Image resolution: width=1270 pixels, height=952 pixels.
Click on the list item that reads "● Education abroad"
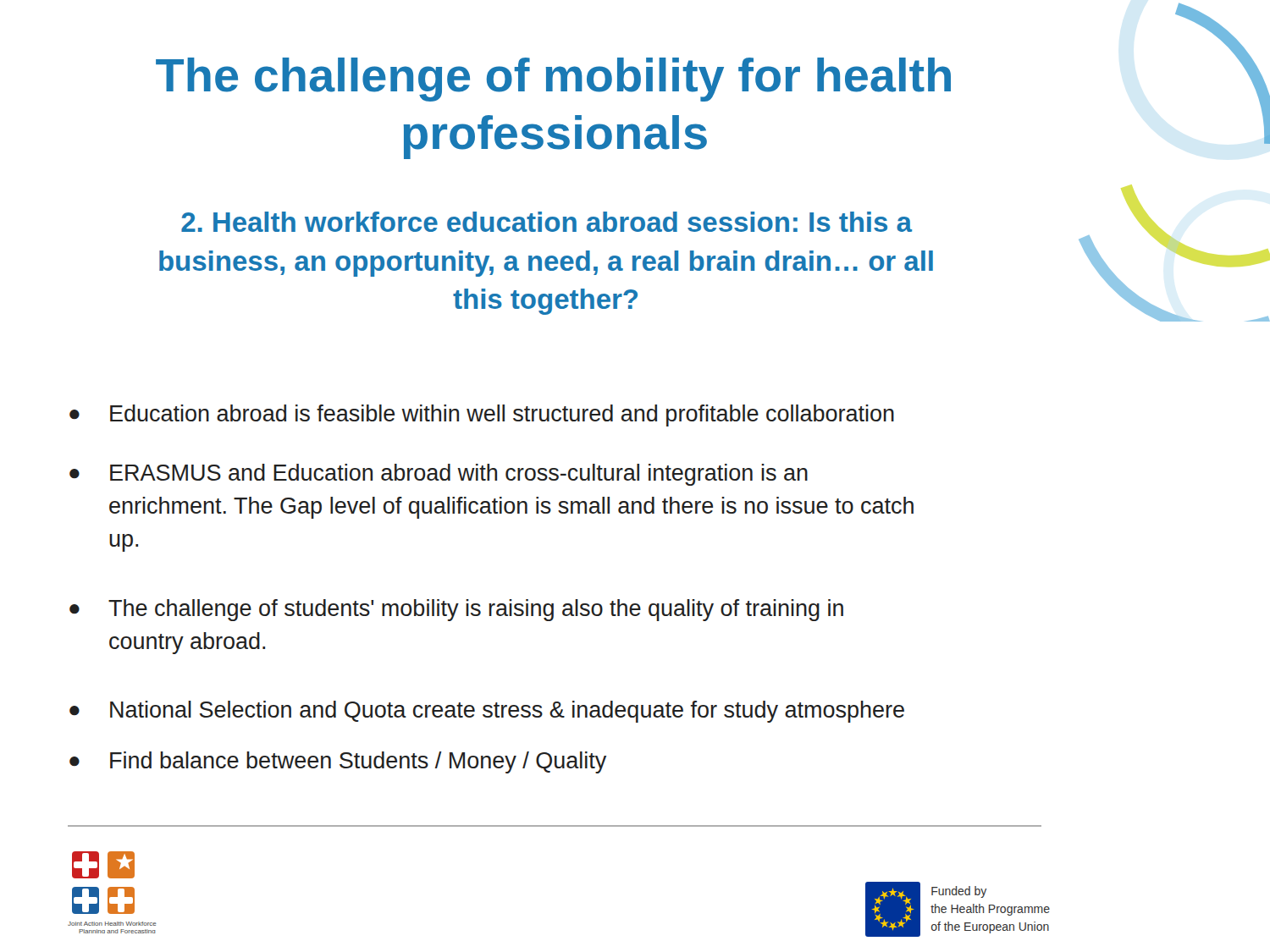point(533,414)
